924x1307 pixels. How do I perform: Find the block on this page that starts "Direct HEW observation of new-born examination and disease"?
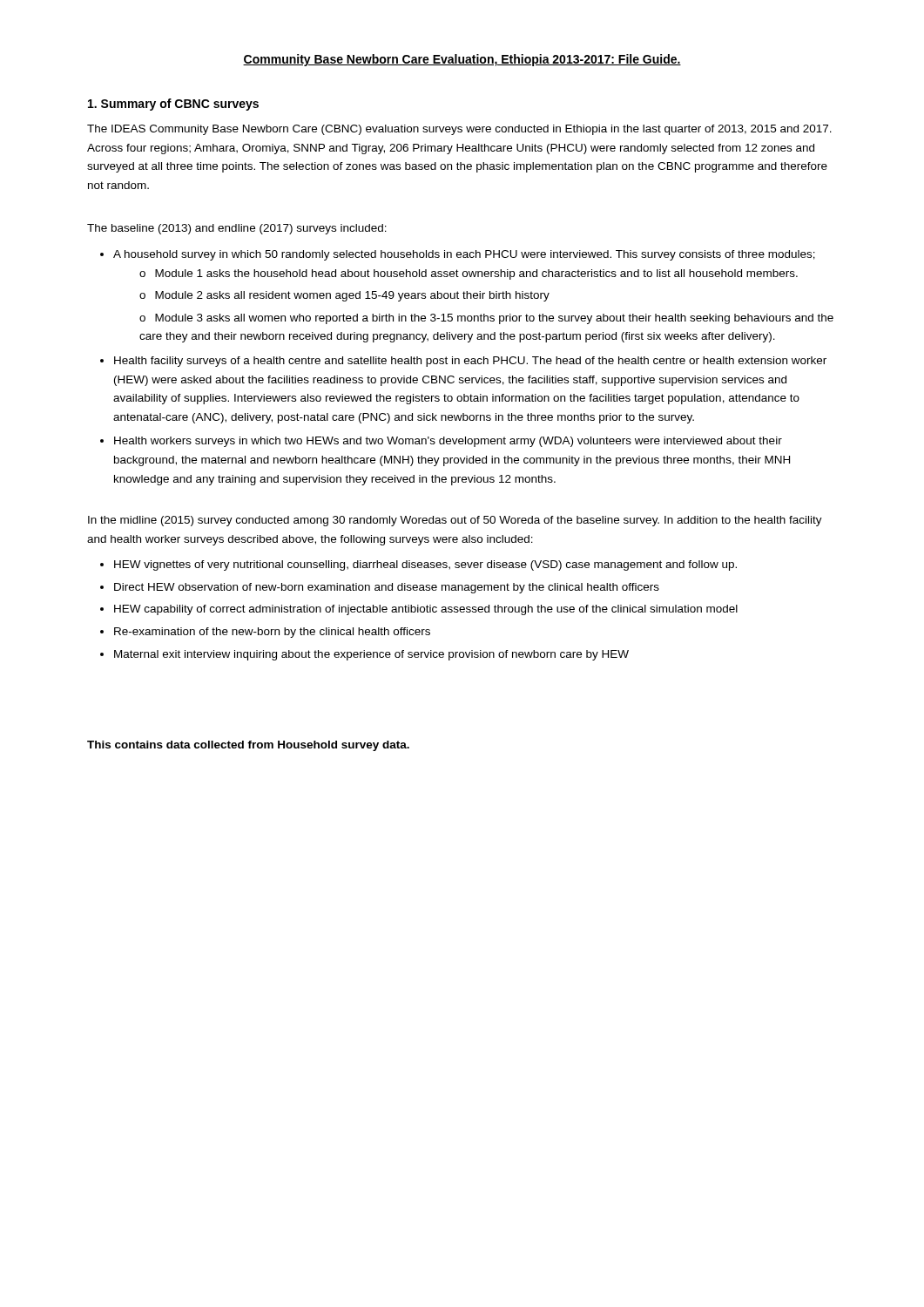[x=386, y=587]
